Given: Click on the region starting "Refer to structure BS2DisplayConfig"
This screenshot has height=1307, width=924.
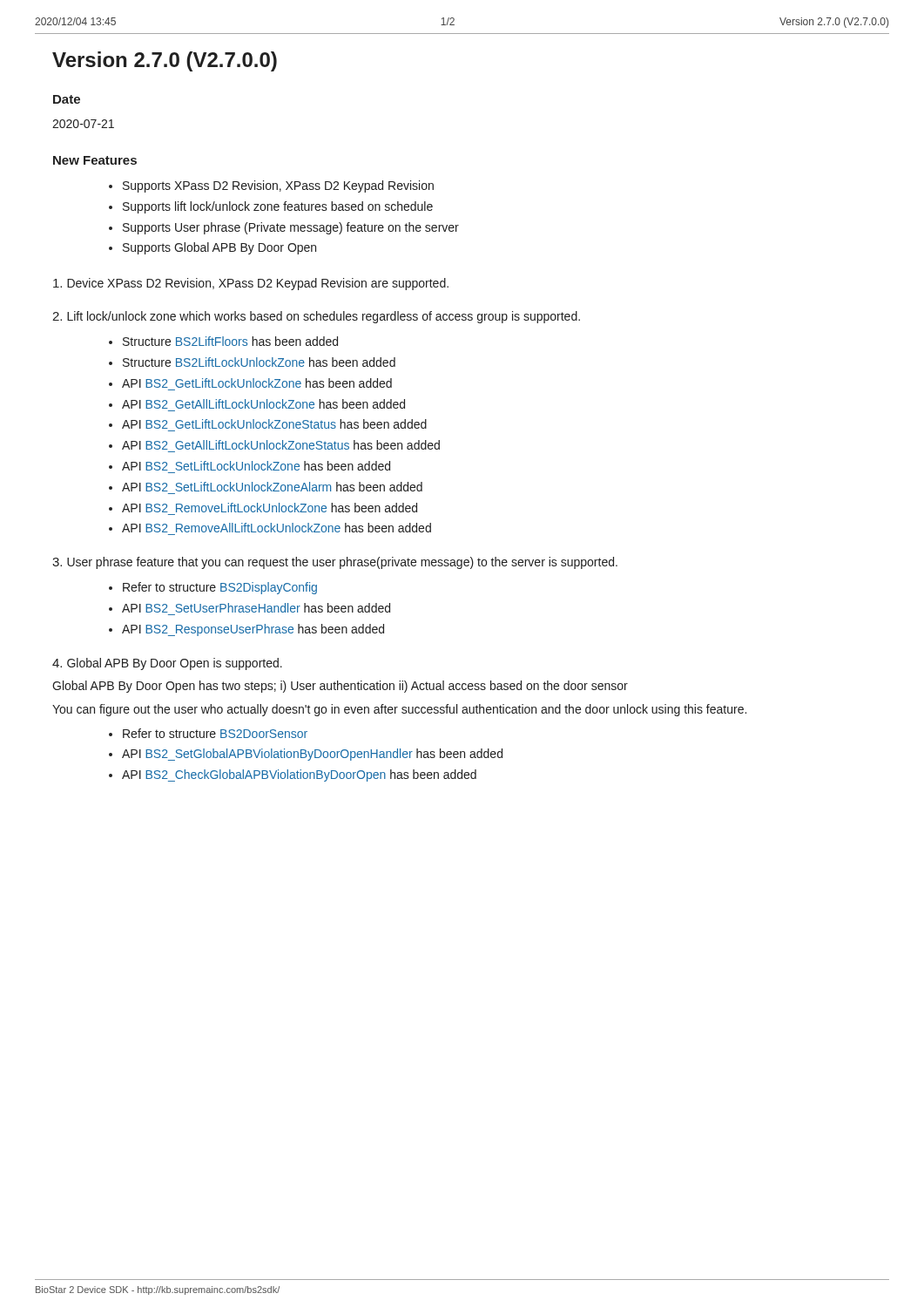Looking at the screenshot, I should click(x=220, y=587).
